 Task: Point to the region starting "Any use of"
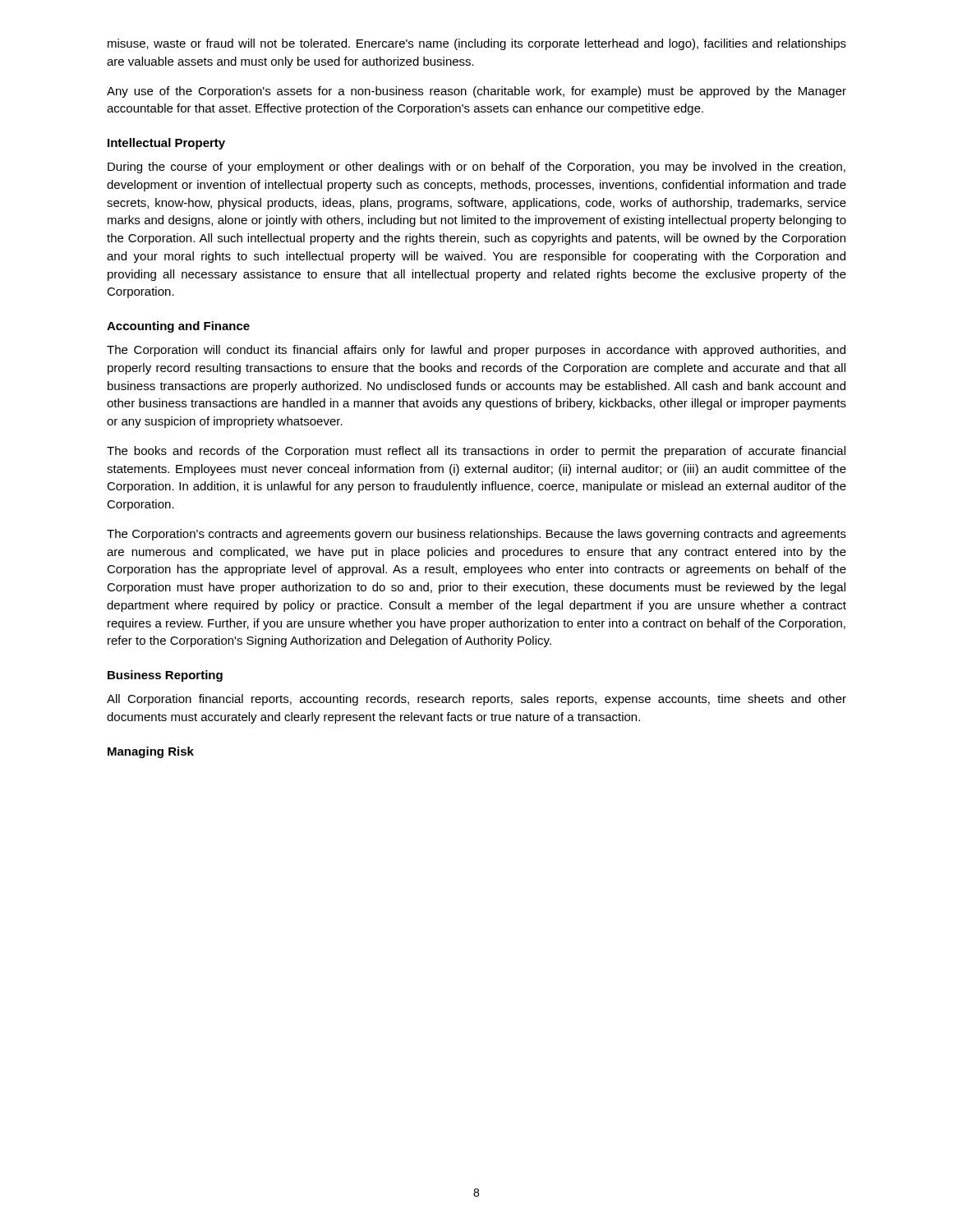476,99
